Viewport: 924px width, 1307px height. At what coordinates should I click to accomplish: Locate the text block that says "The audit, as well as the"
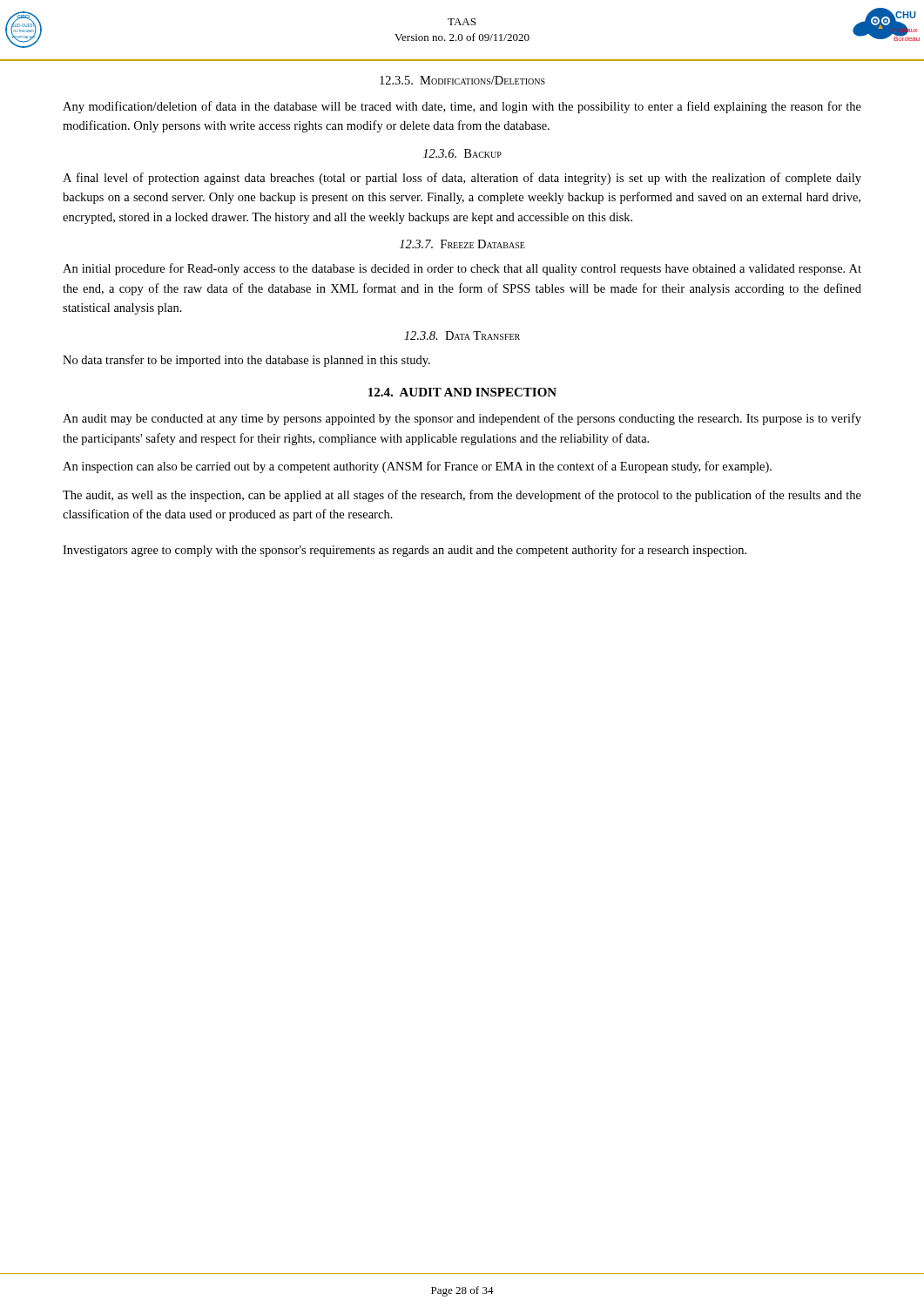coord(462,504)
